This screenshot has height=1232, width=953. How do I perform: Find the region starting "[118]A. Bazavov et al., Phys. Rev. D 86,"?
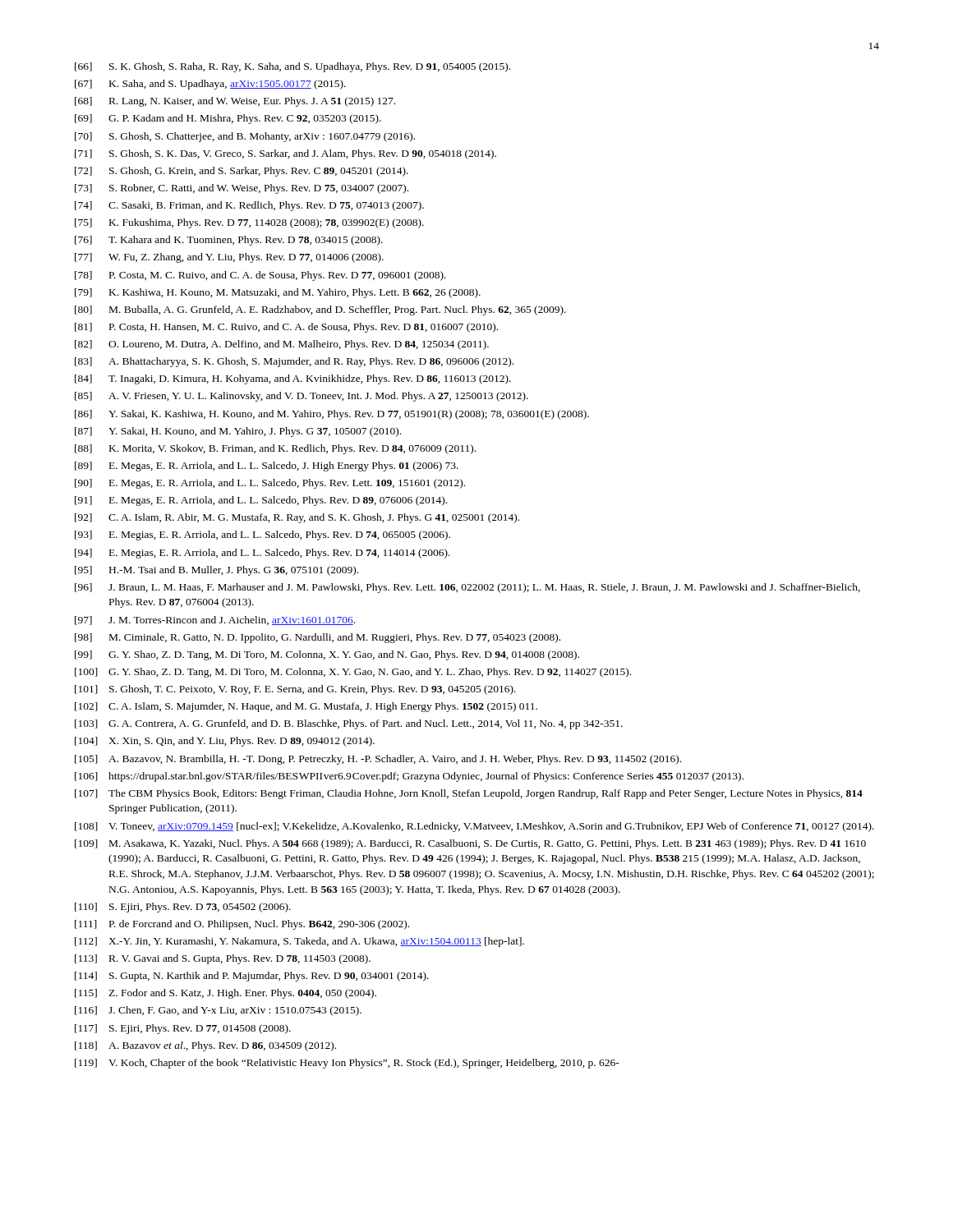[205, 1046]
